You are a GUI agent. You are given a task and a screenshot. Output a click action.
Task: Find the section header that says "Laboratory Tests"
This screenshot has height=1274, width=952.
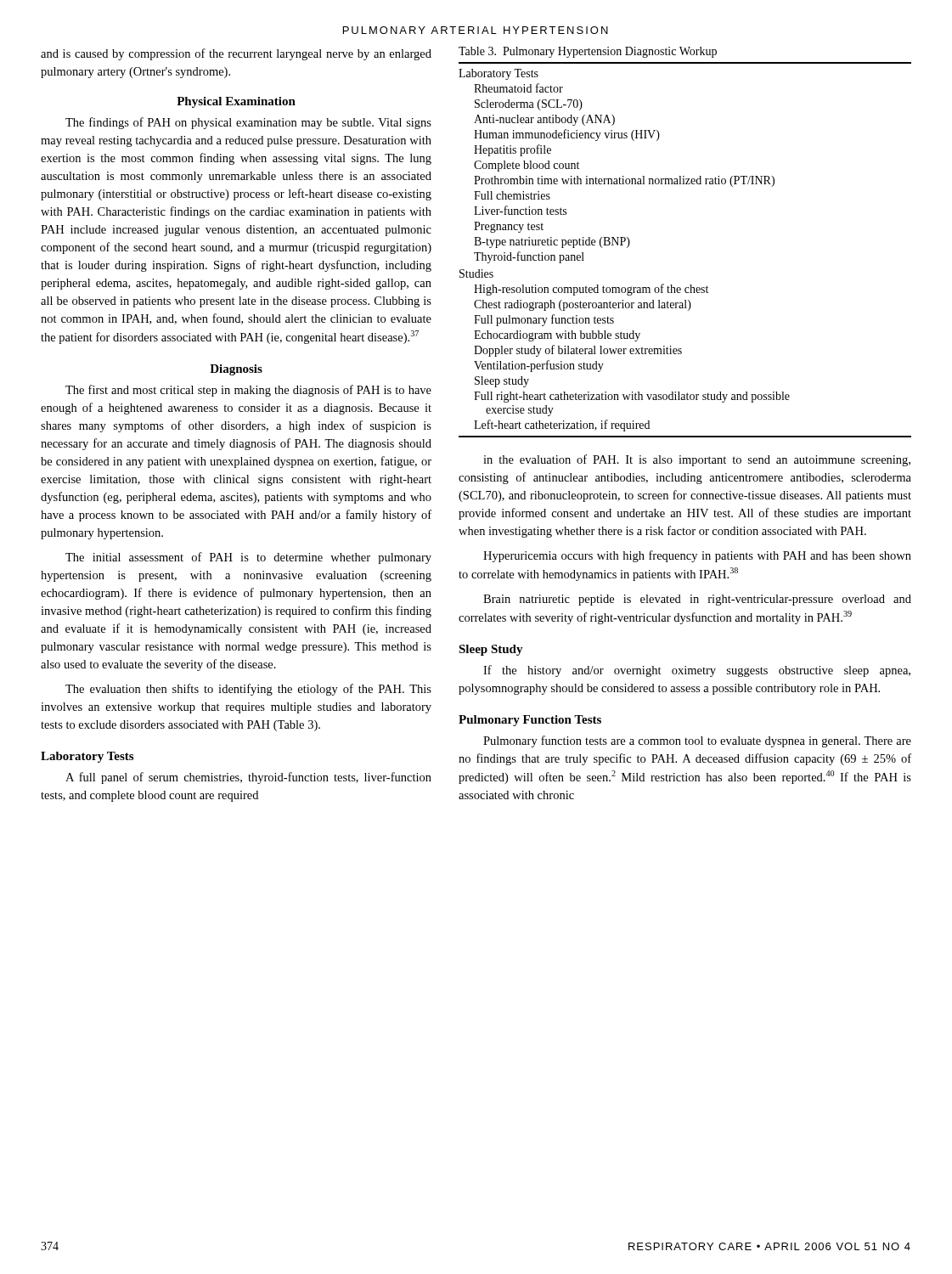coord(87,756)
